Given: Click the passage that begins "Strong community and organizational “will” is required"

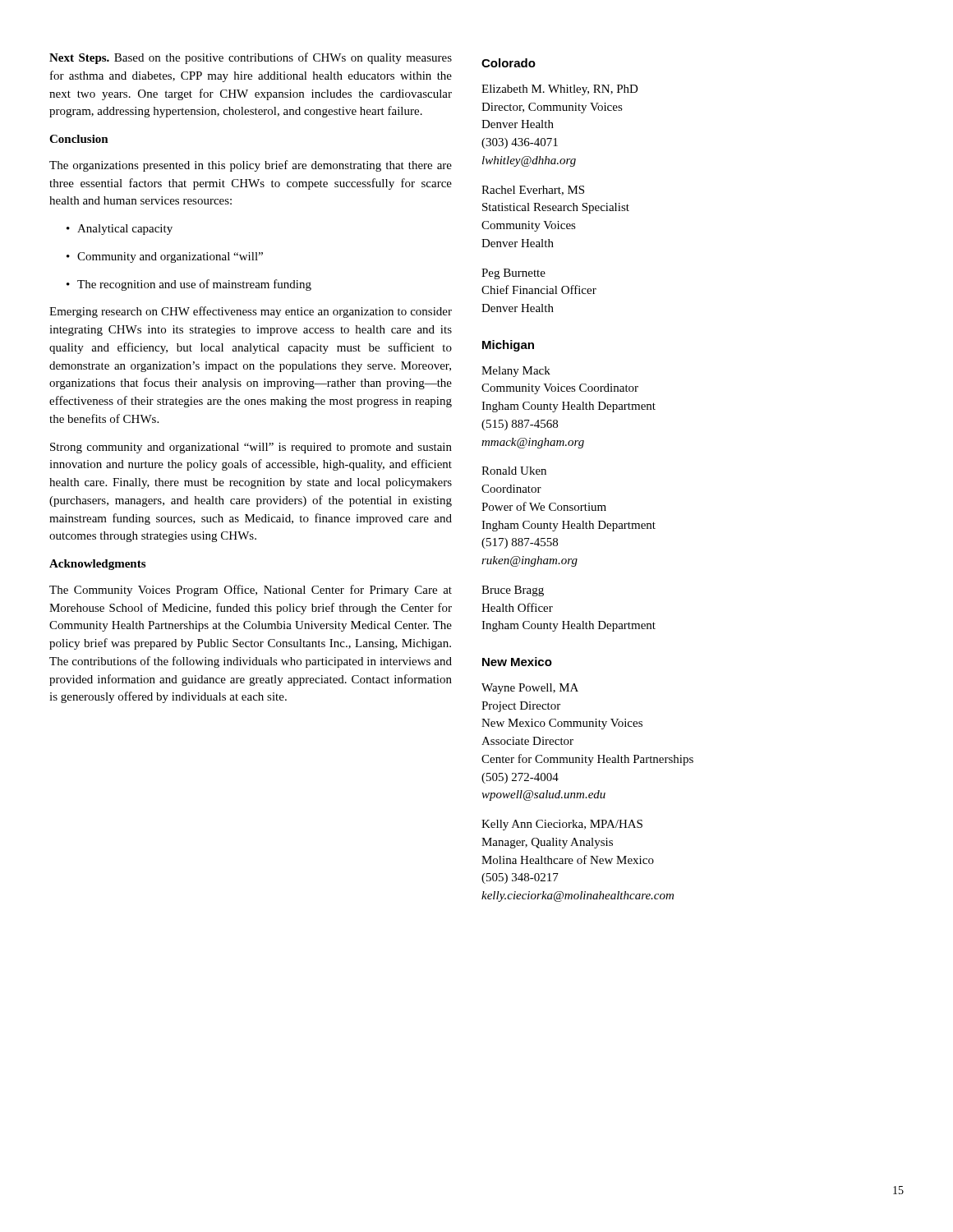Looking at the screenshot, I should [x=251, y=492].
